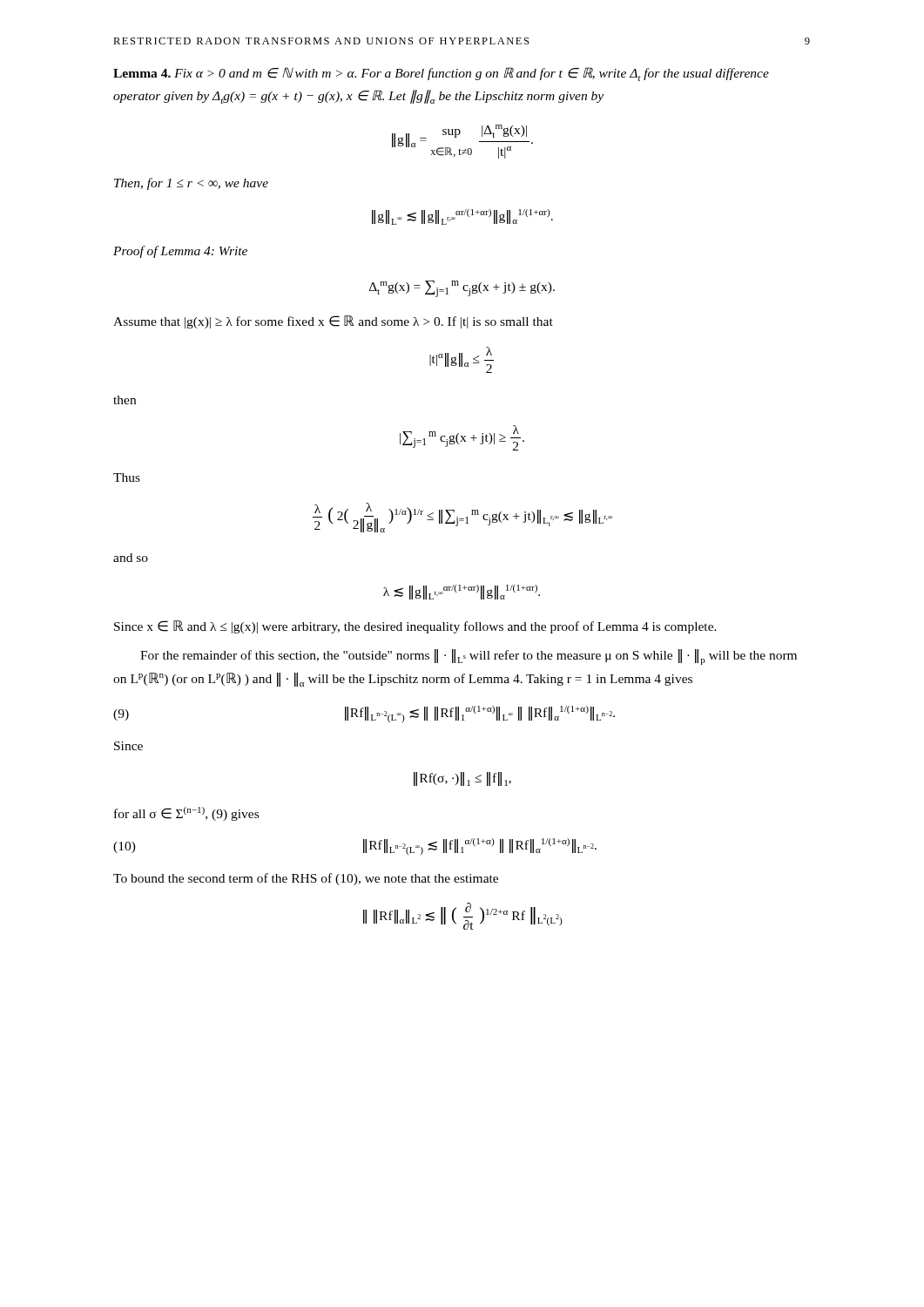The height and width of the screenshot is (1307, 924).
Task: Locate the text "|t|α‖g‖α ≤ λ 2"
Action: click(x=462, y=360)
